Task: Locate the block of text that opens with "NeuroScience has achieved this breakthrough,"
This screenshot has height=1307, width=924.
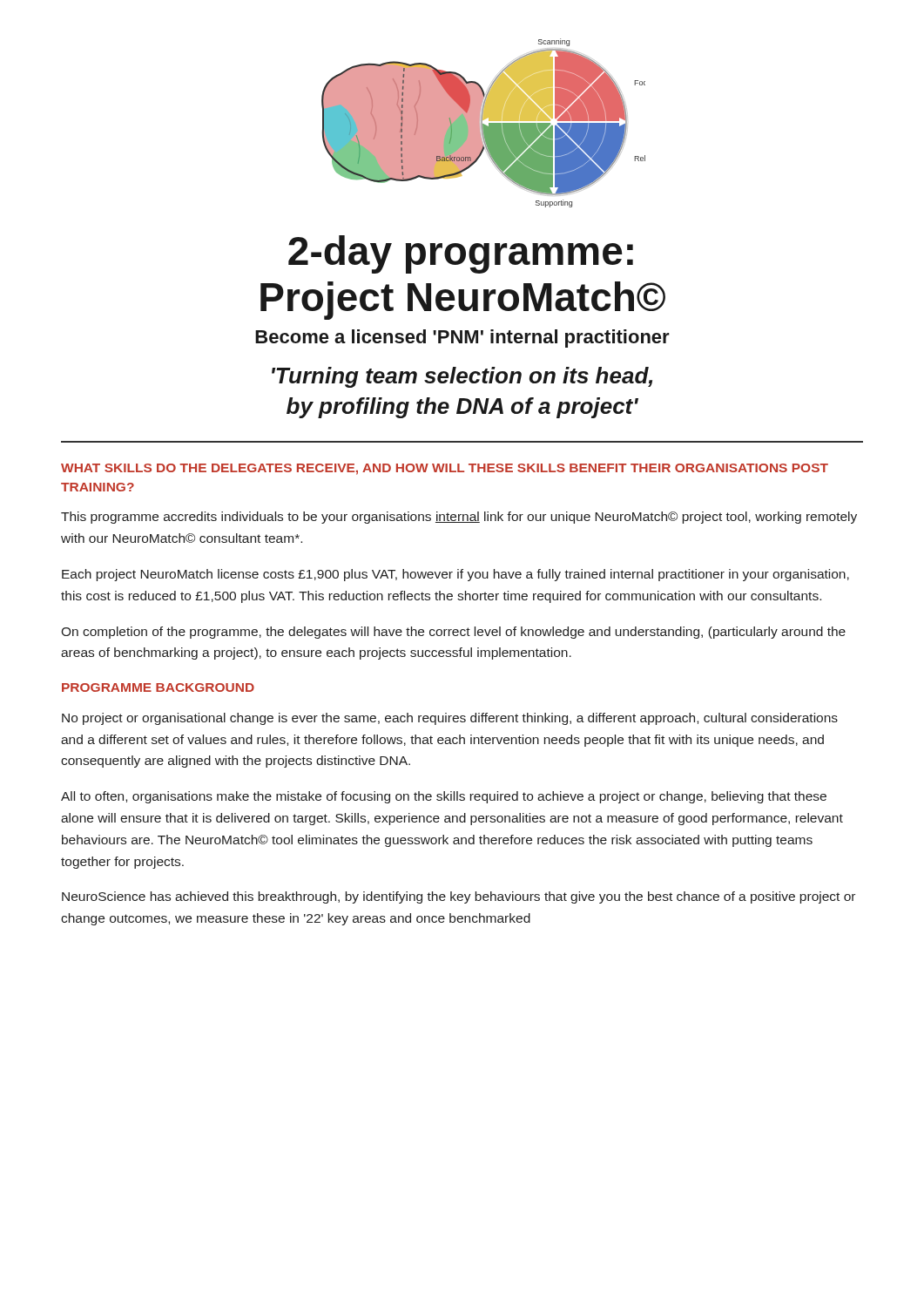Action: [458, 907]
